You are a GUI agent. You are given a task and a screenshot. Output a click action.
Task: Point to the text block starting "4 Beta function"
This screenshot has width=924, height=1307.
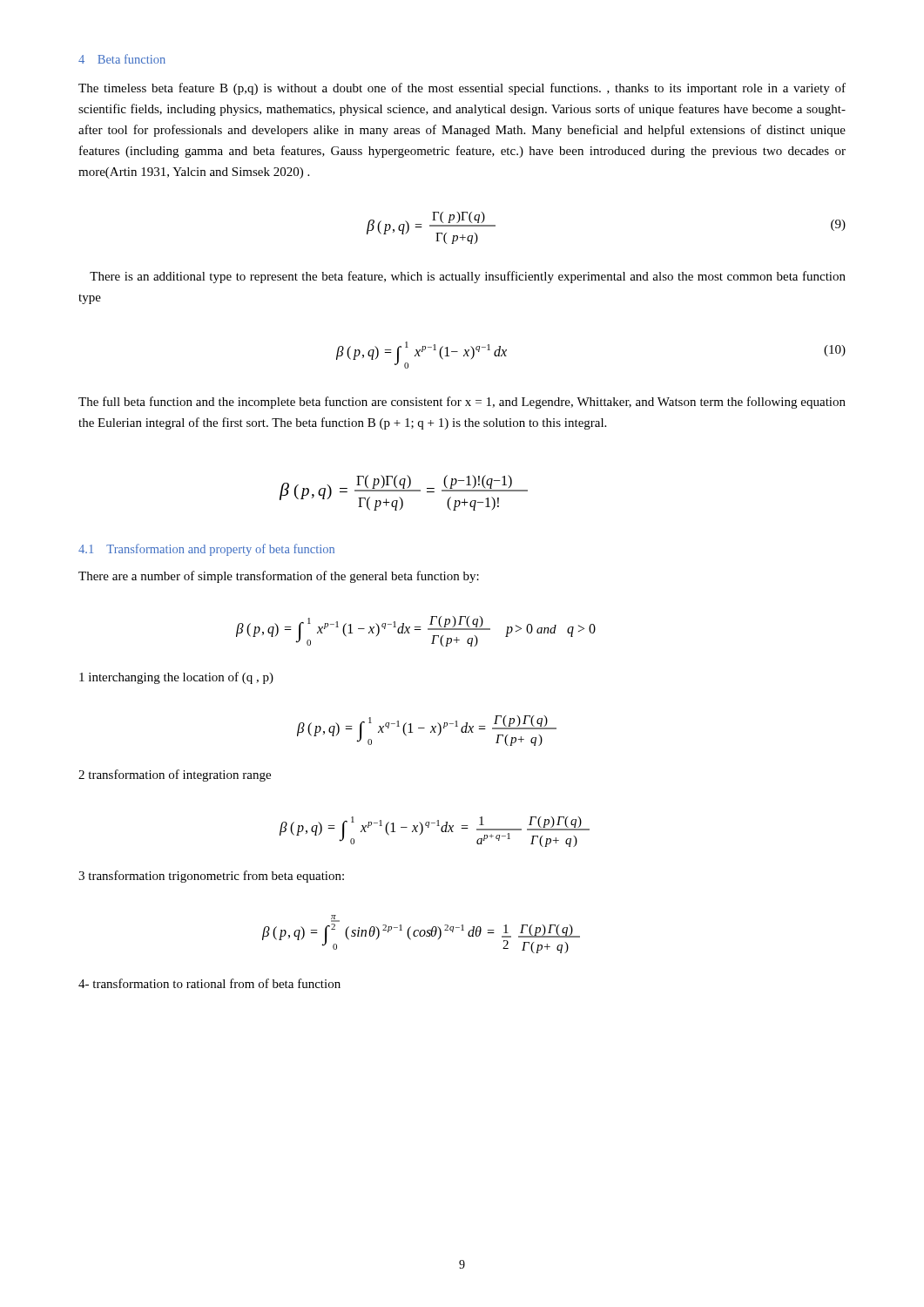122,59
